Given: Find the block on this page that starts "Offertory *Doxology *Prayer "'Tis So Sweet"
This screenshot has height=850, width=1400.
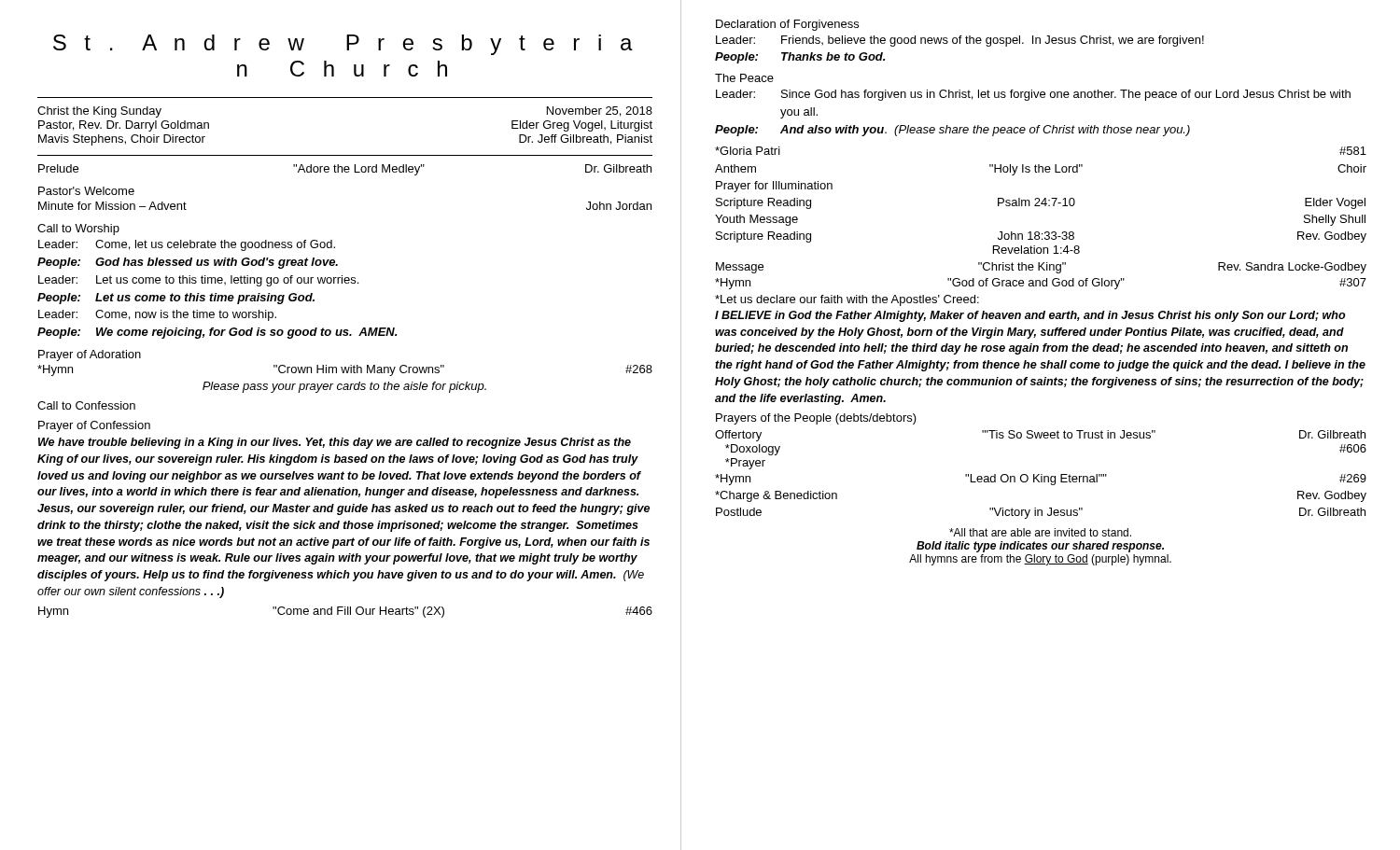Looking at the screenshot, I should click(x=1041, y=449).
